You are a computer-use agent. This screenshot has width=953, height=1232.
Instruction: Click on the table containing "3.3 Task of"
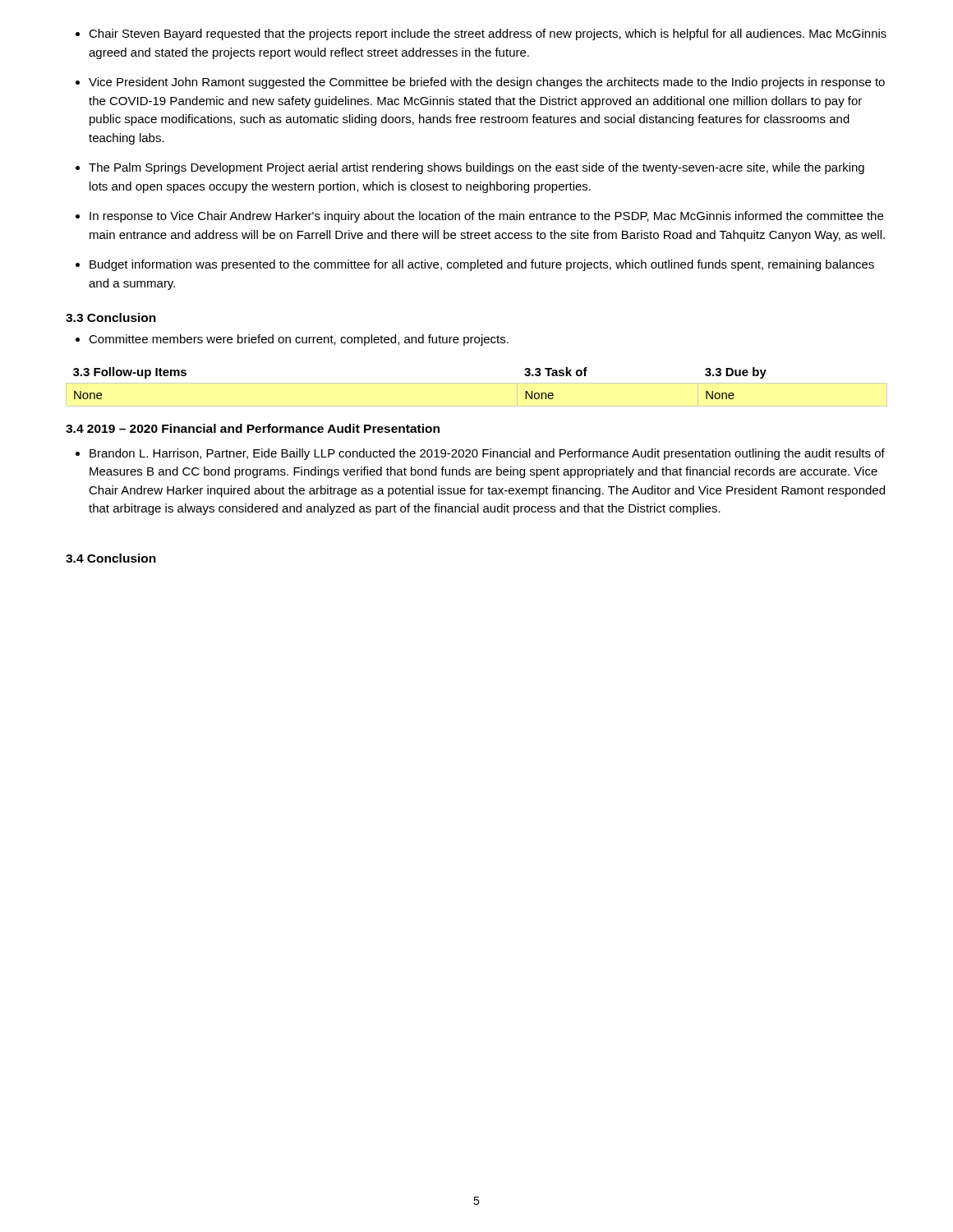(x=476, y=383)
